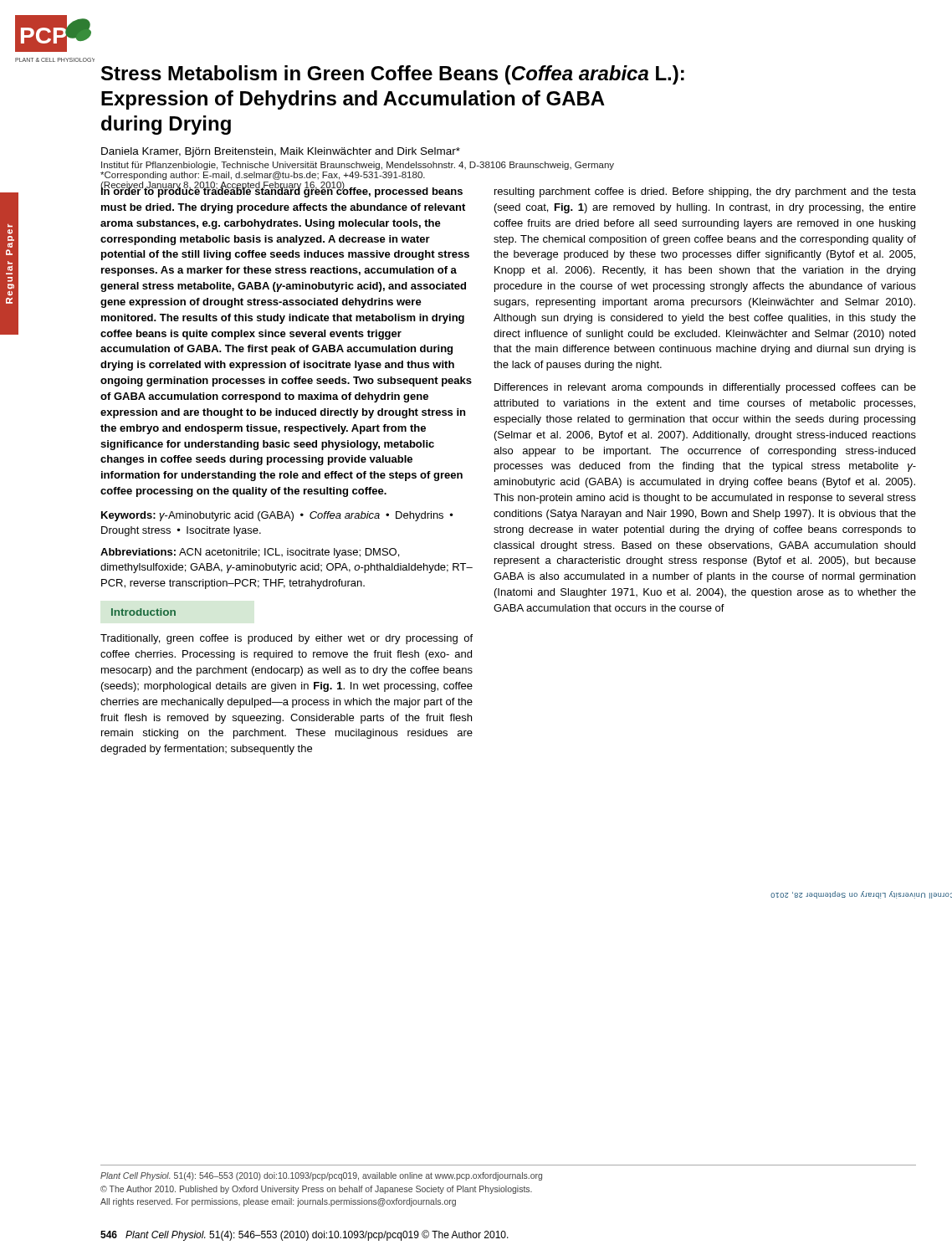952x1255 pixels.
Task: Click on the text block containing "Daniela Kramer, Björn Breitenstein, Maik"
Action: [280, 151]
